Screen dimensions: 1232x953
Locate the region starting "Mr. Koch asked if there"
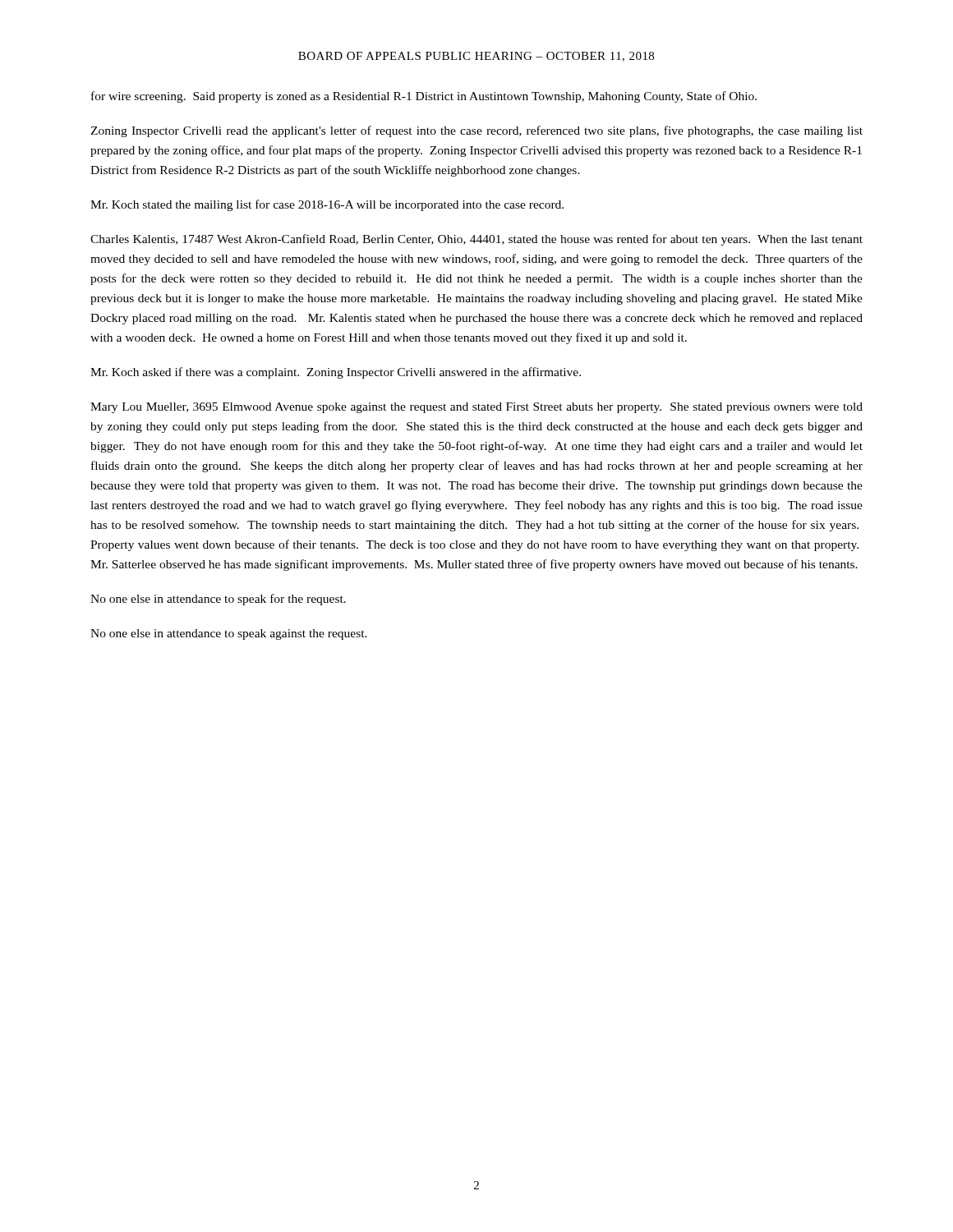tap(336, 372)
